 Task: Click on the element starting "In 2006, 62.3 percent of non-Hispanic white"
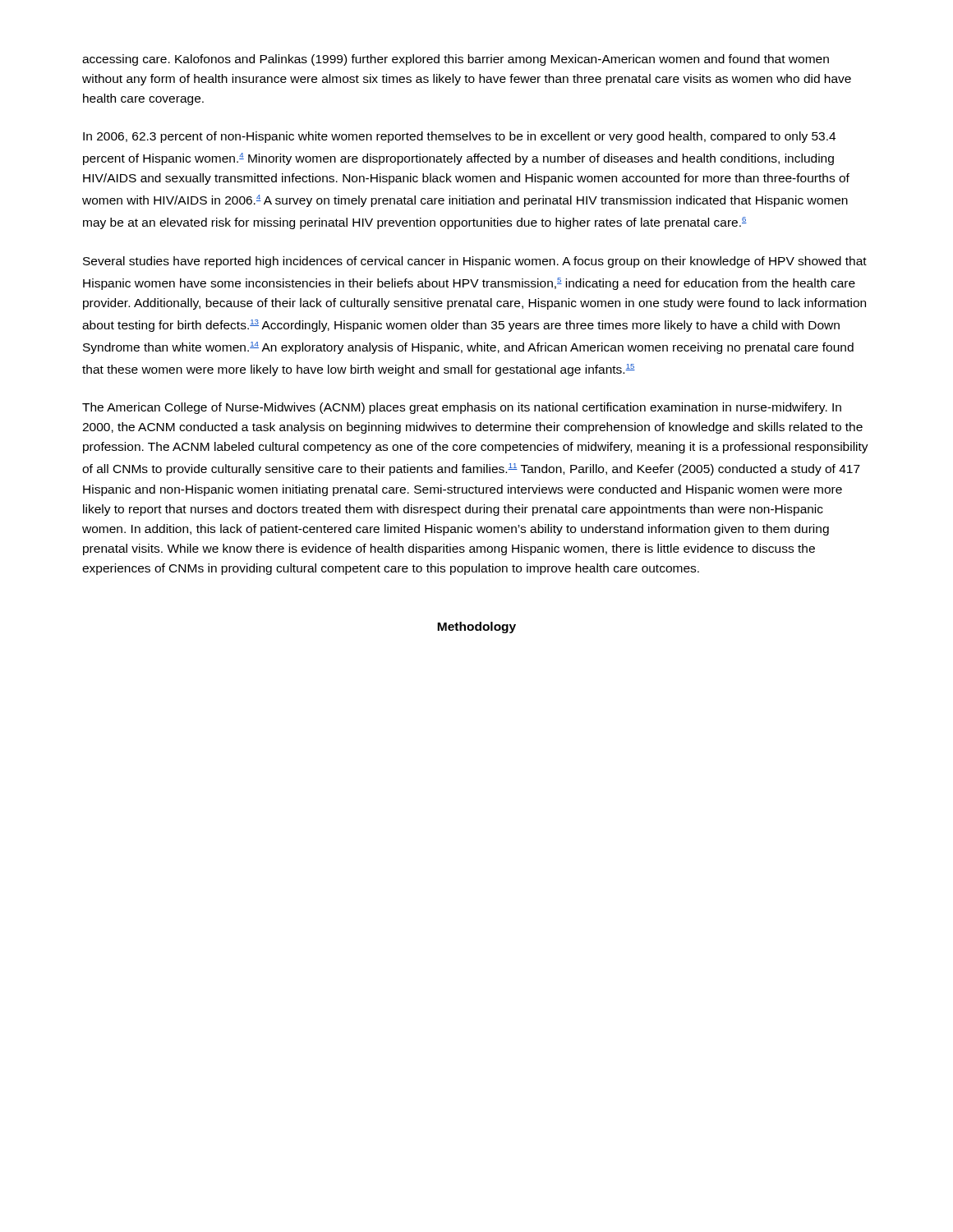coord(466,179)
